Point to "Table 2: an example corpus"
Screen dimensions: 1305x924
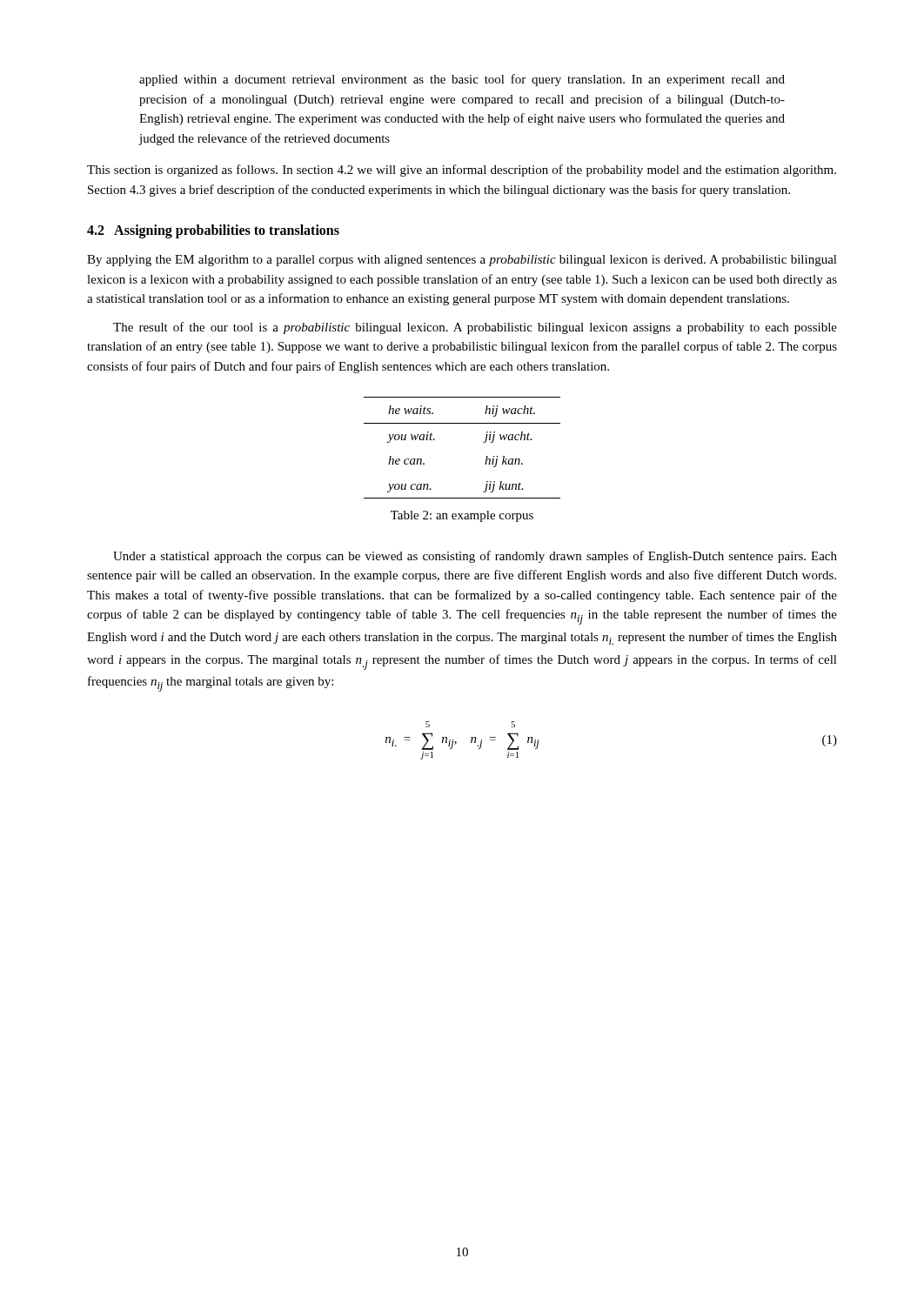tap(462, 515)
